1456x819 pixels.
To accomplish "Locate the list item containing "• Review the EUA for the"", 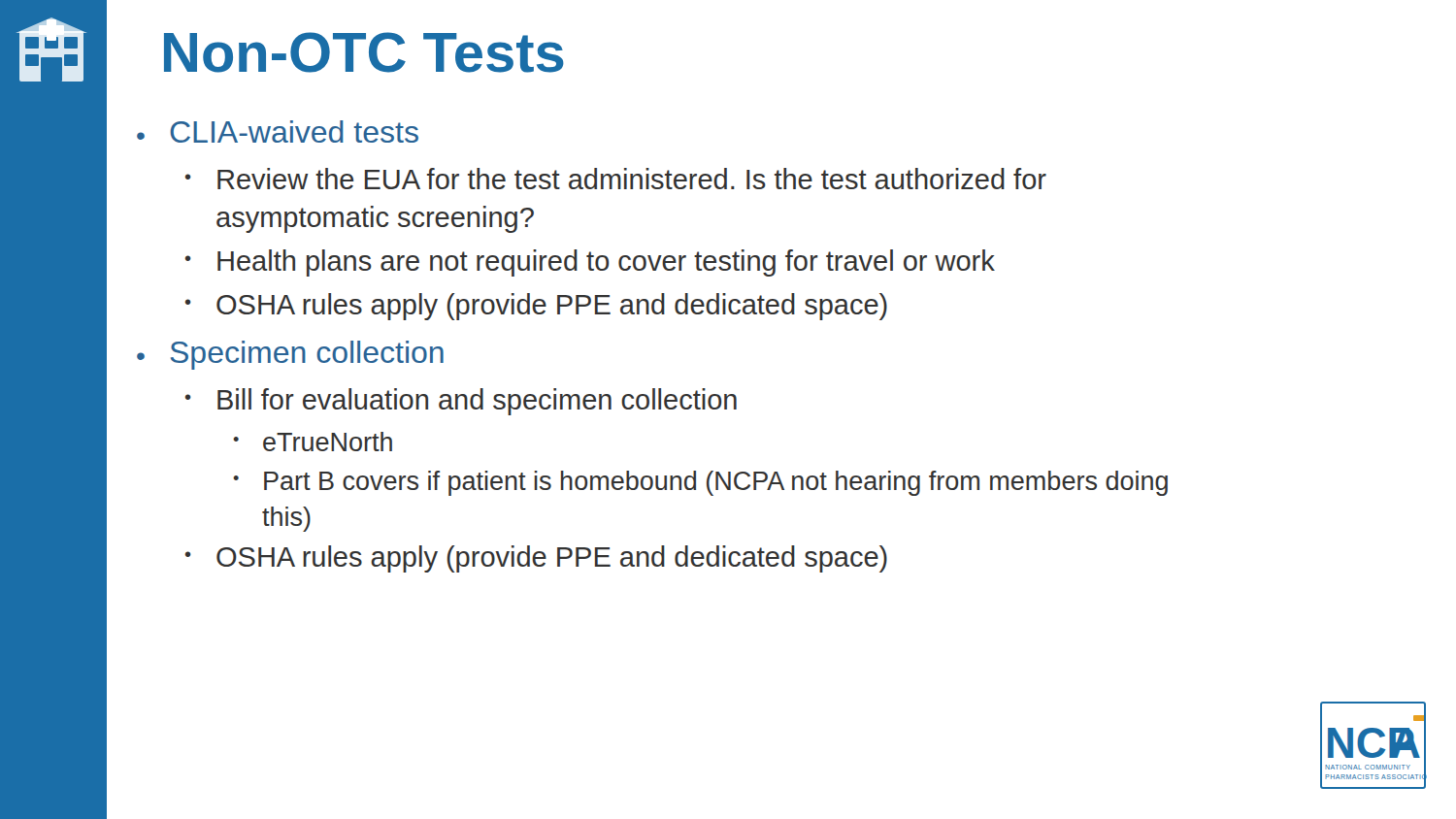I will 615,199.
